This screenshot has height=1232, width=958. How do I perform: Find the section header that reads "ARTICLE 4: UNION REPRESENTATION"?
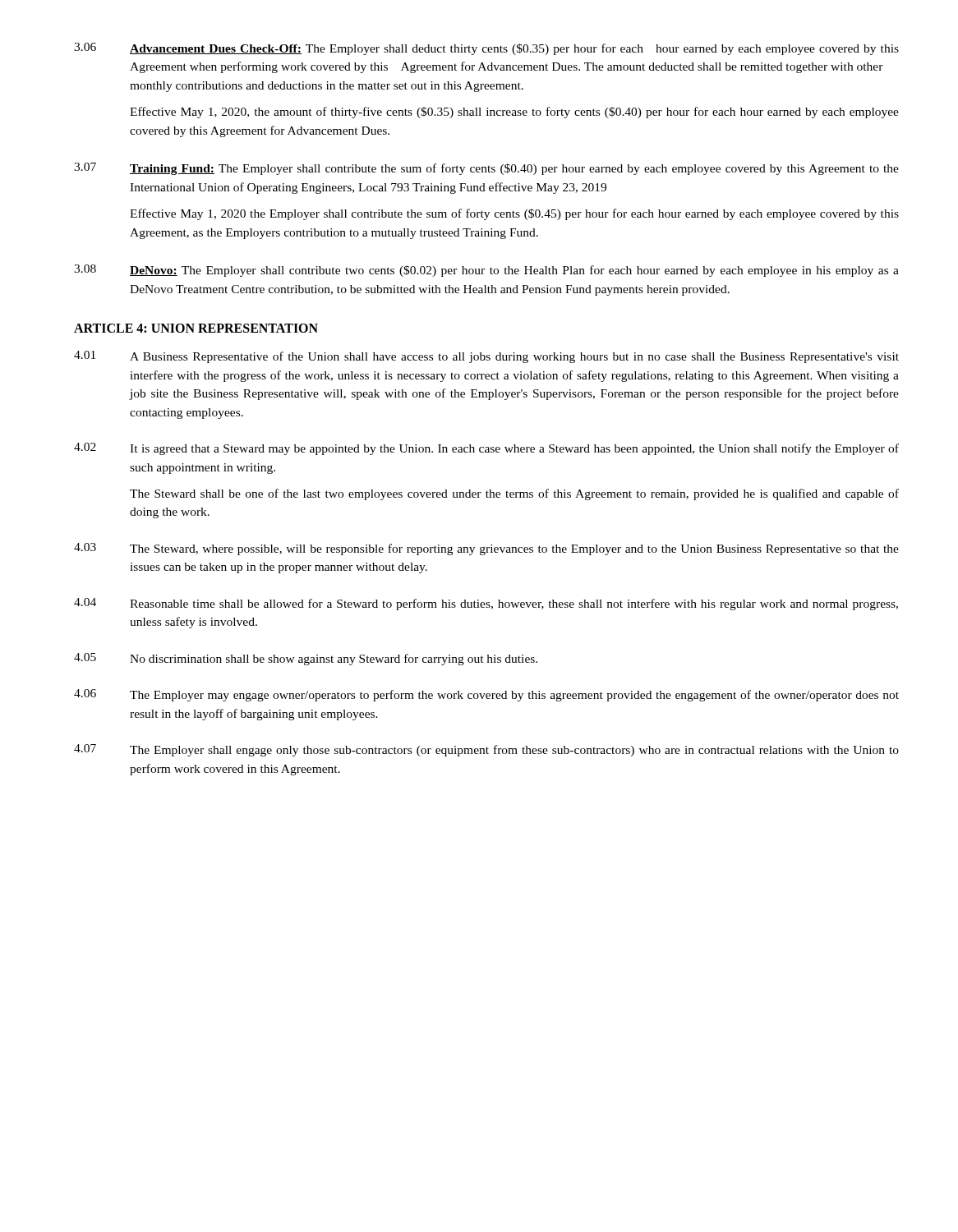click(196, 328)
